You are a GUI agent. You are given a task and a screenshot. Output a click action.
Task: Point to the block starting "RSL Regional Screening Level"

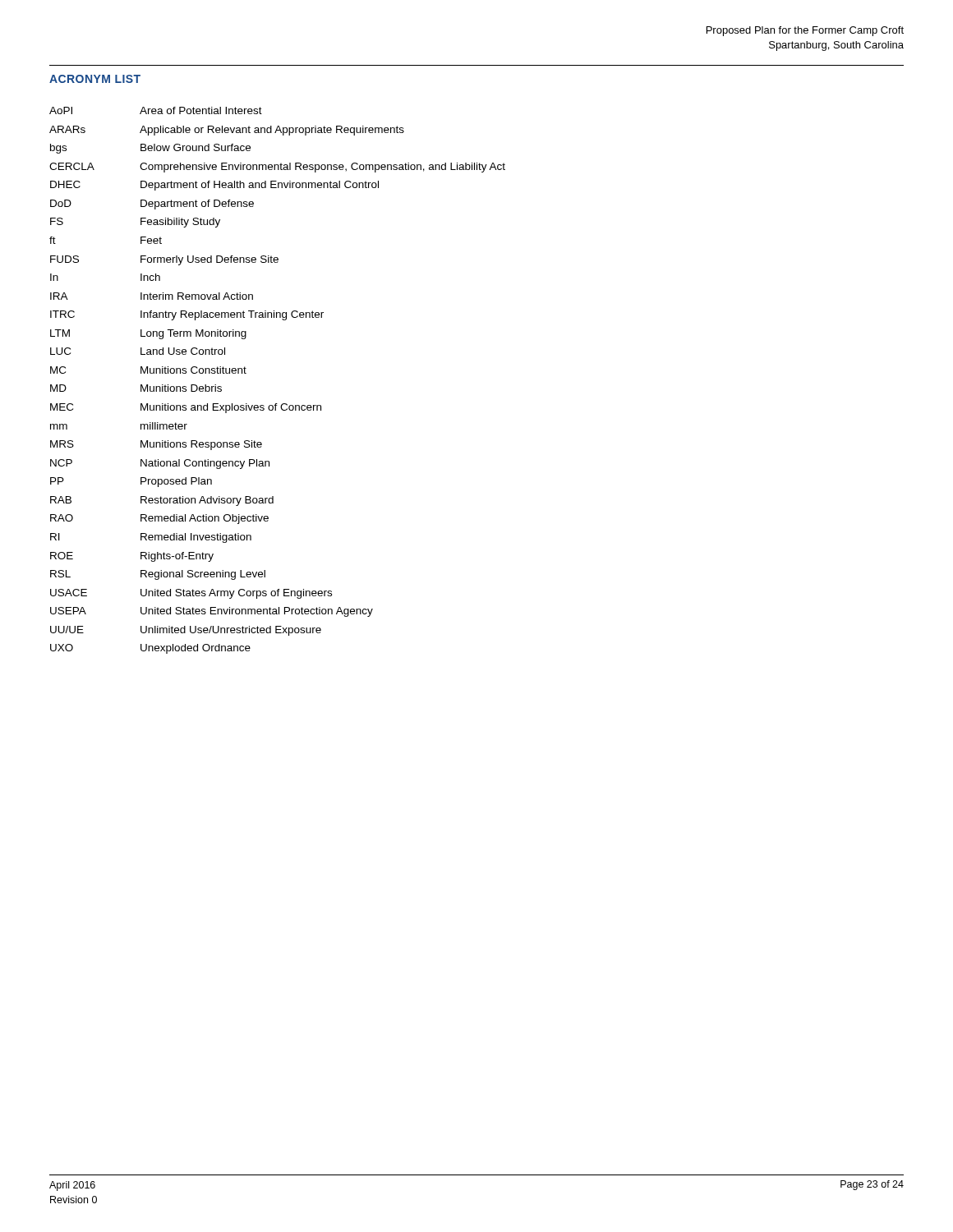(x=158, y=575)
